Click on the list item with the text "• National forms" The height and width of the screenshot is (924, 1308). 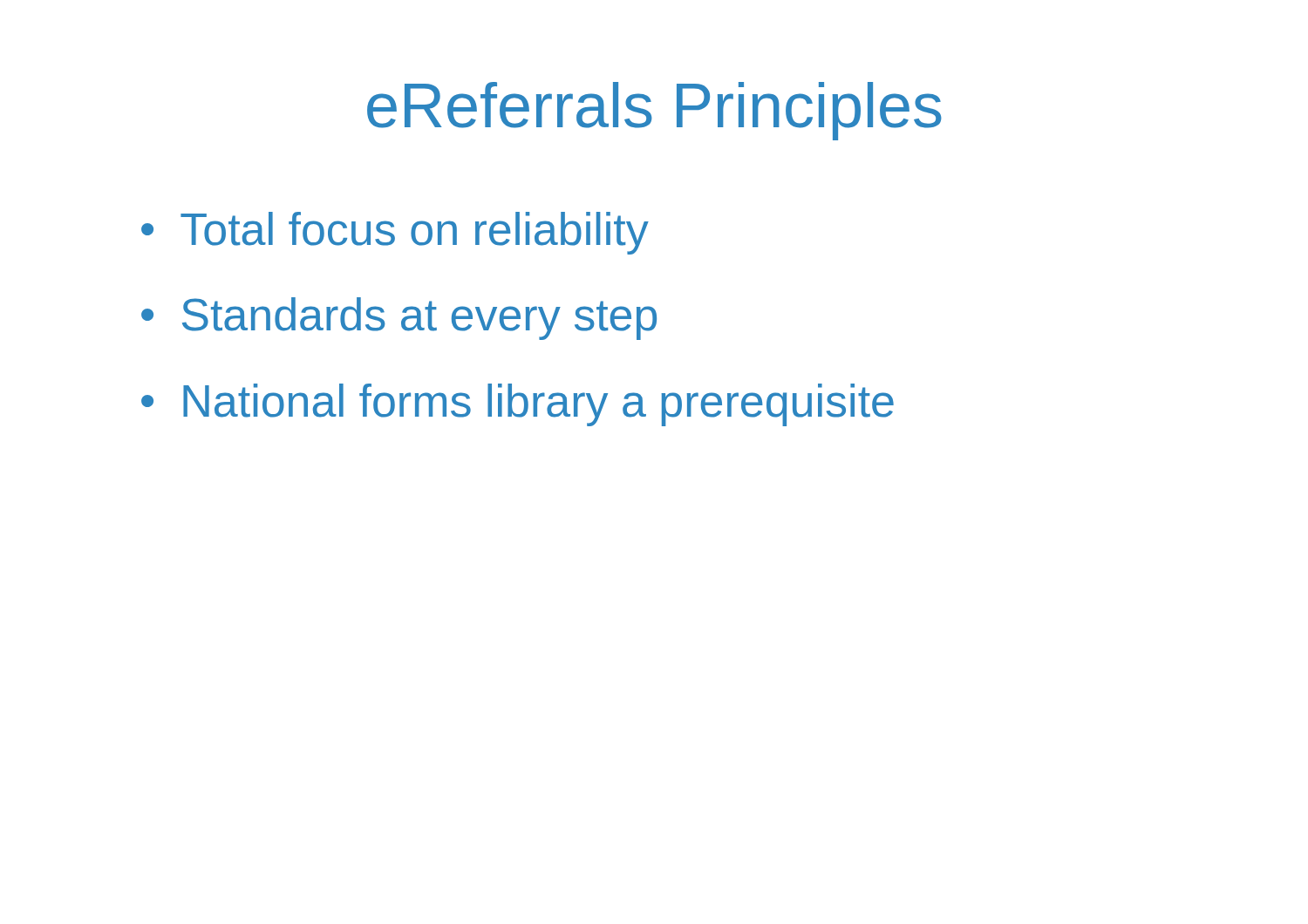click(518, 401)
